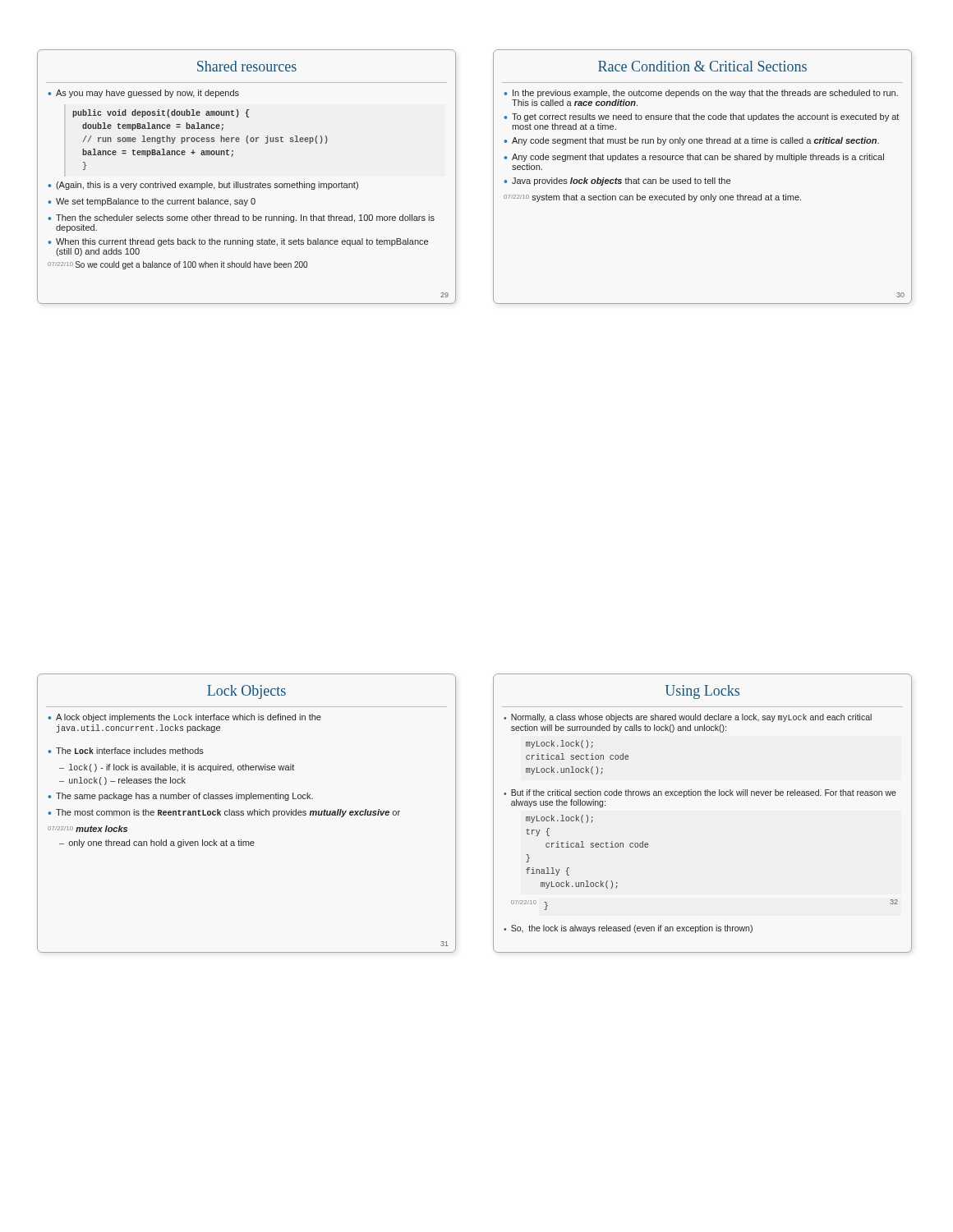
Task: Find the region starting "• As you may have guessed by now,"
Action: [x=143, y=94]
